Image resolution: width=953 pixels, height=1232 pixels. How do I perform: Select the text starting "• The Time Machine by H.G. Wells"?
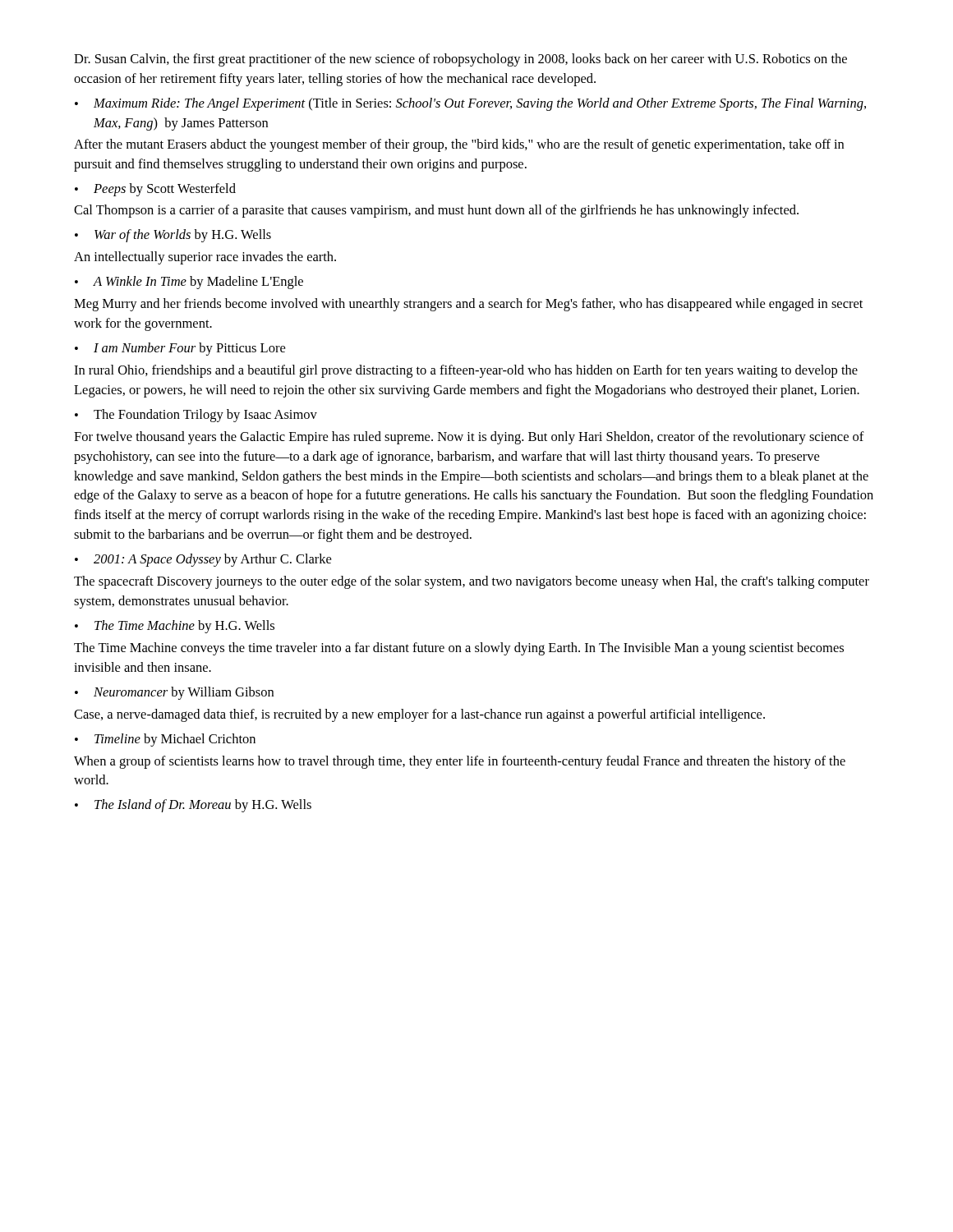click(x=175, y=627)
